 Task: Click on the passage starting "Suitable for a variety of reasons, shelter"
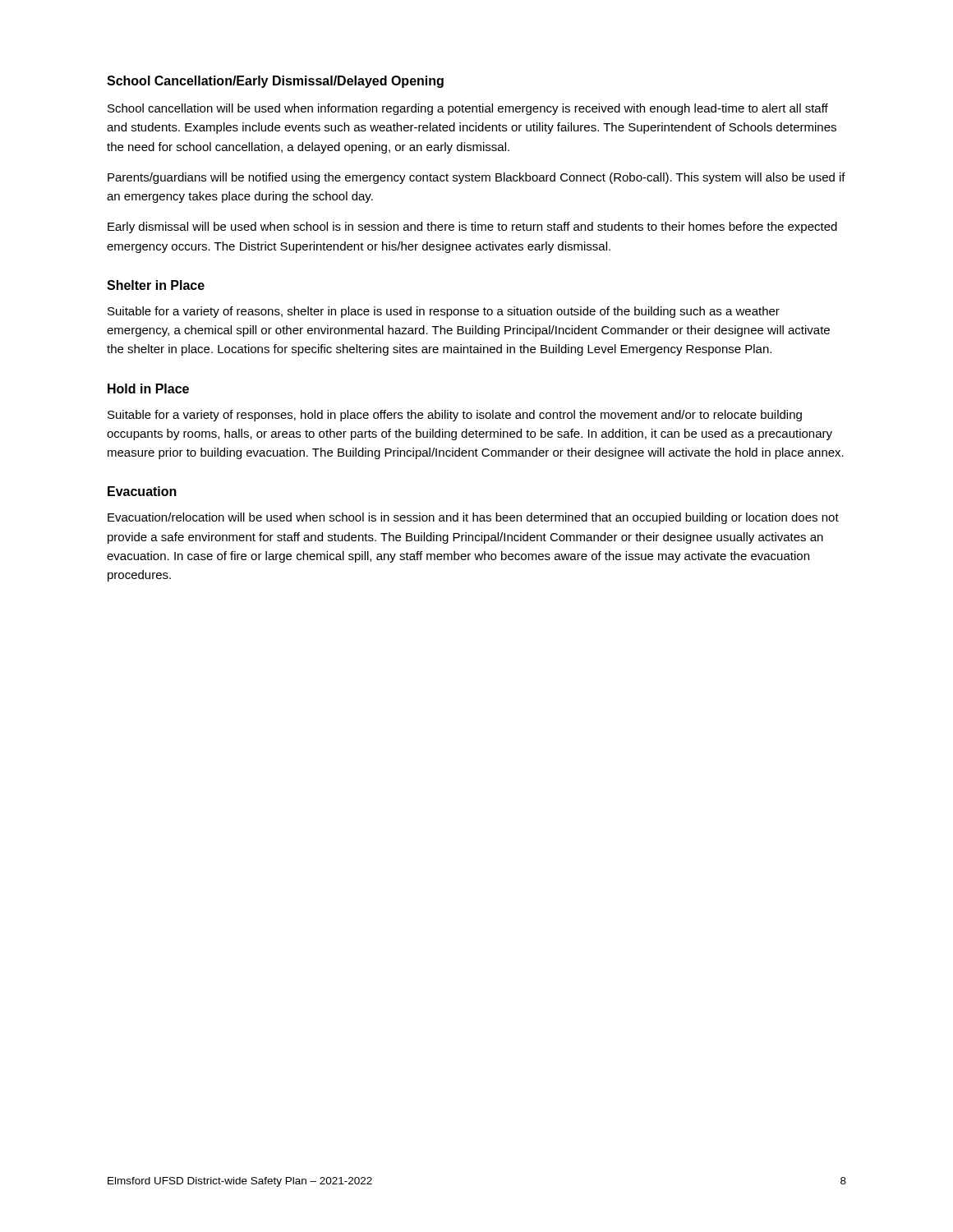pos(469,330)
